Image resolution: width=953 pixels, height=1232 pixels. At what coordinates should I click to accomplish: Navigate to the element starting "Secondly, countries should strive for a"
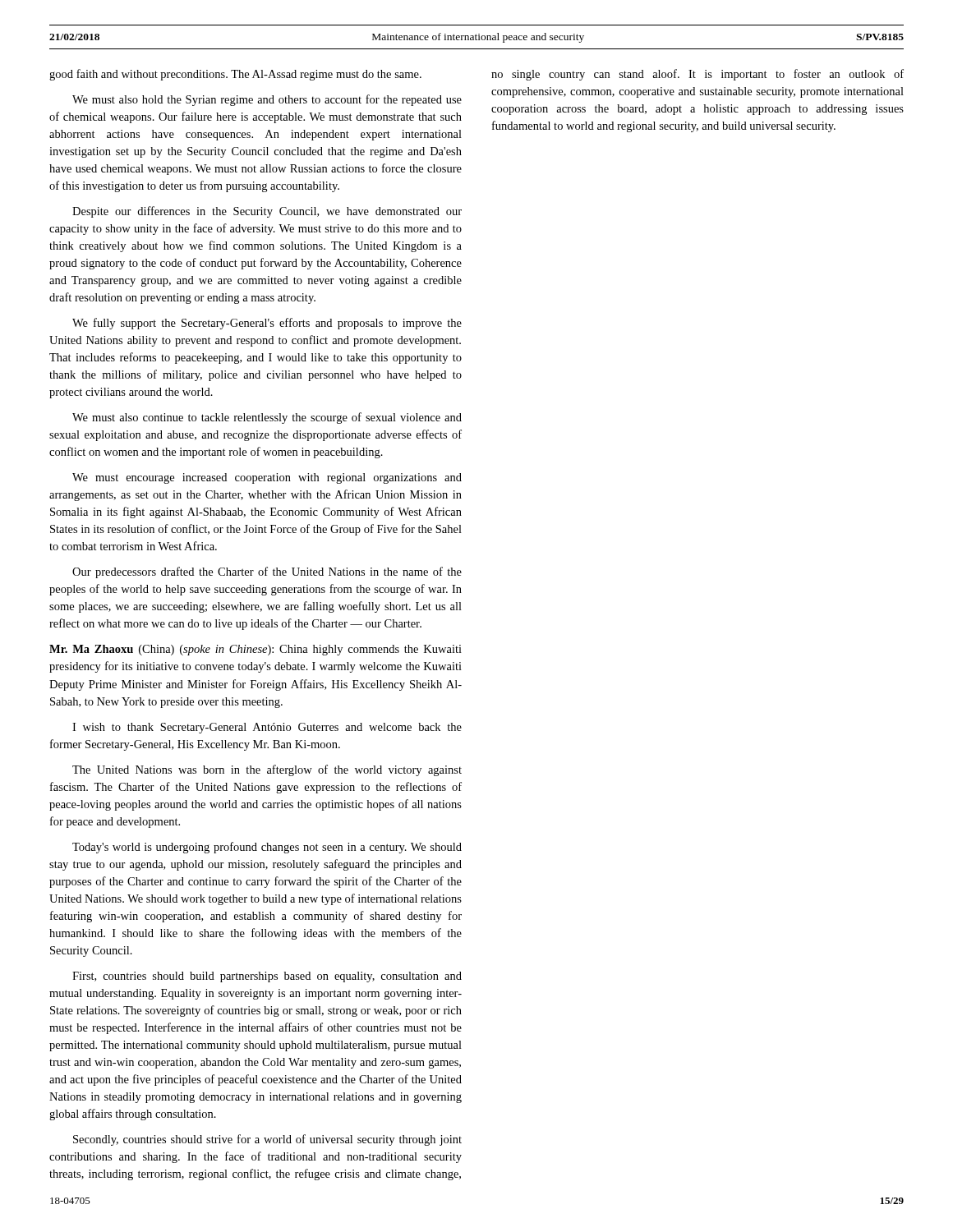coord(235,74)
